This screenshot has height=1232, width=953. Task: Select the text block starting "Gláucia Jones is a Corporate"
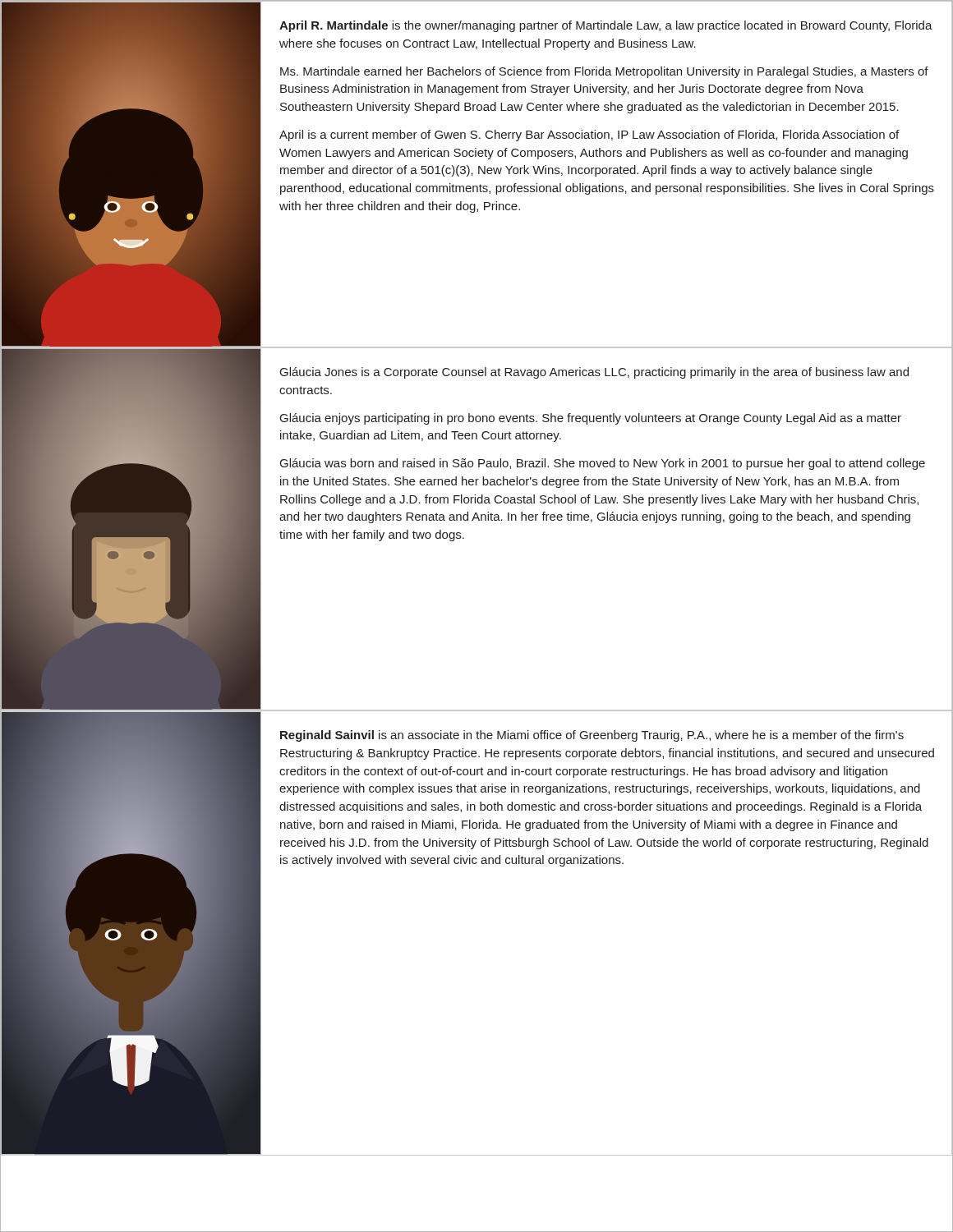(x=607, y=453)
